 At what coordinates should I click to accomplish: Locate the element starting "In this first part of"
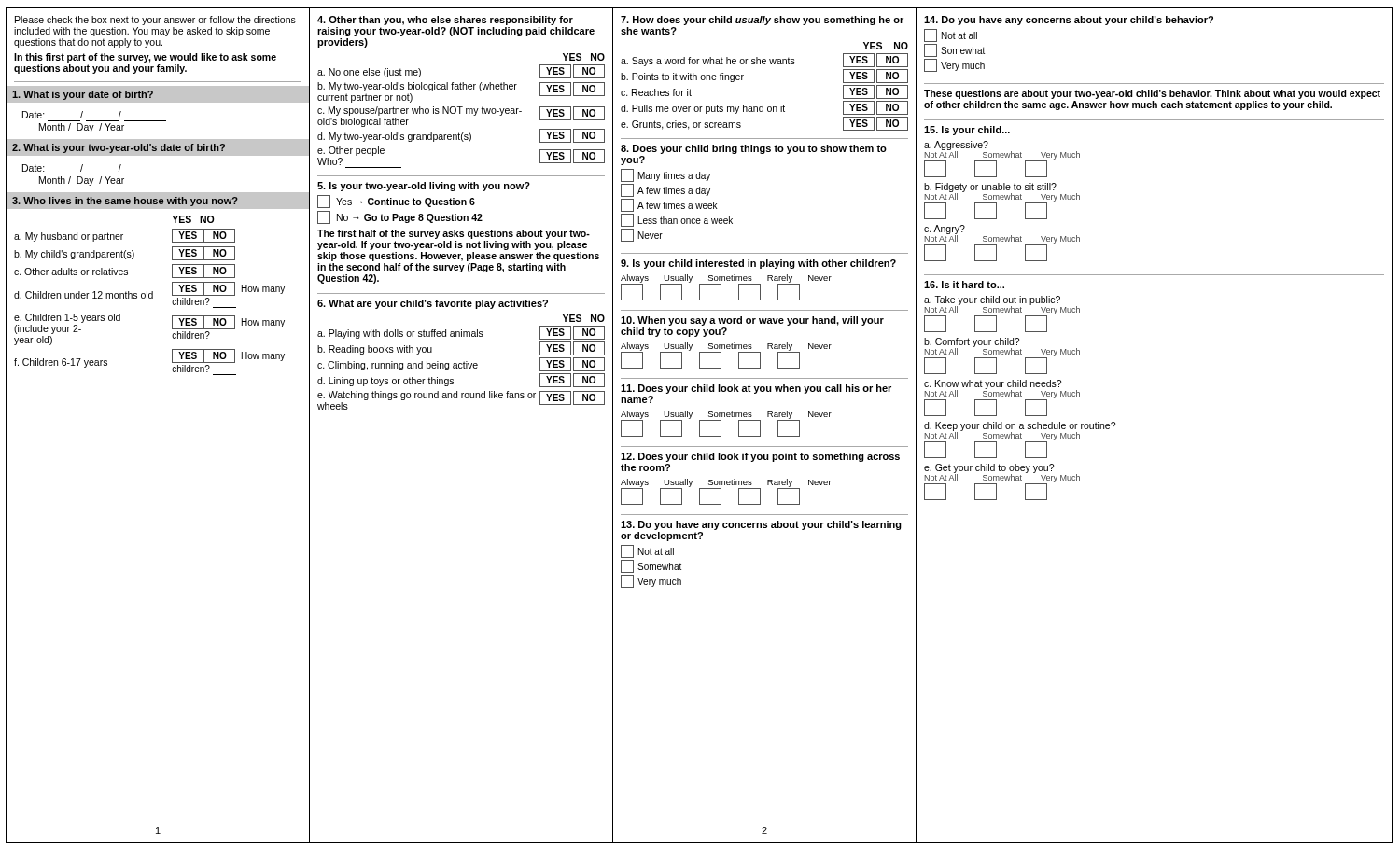(x=145, y=63)
